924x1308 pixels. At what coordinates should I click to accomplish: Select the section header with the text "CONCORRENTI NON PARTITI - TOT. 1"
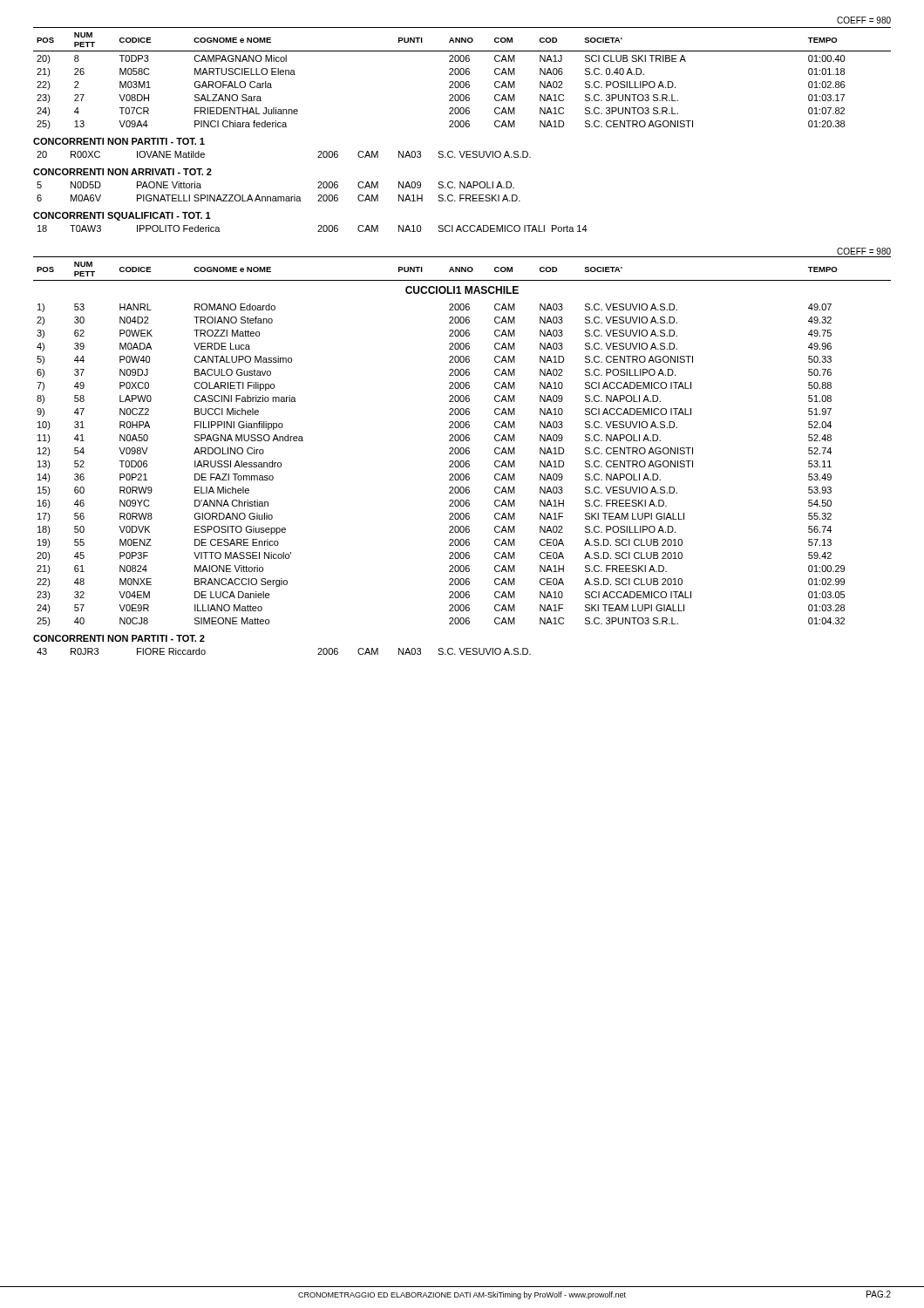119,141
